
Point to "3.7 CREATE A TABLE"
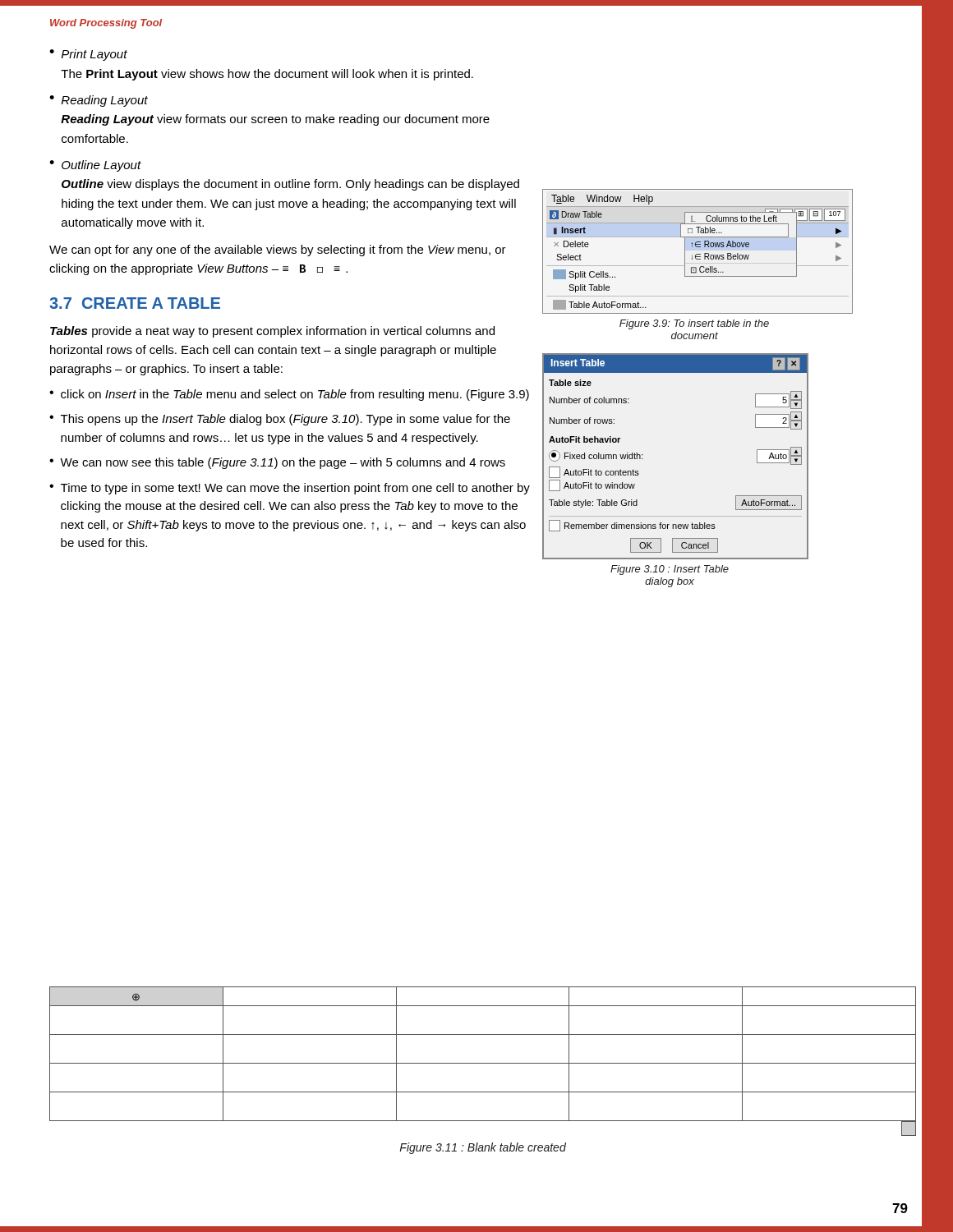[135, 303]
